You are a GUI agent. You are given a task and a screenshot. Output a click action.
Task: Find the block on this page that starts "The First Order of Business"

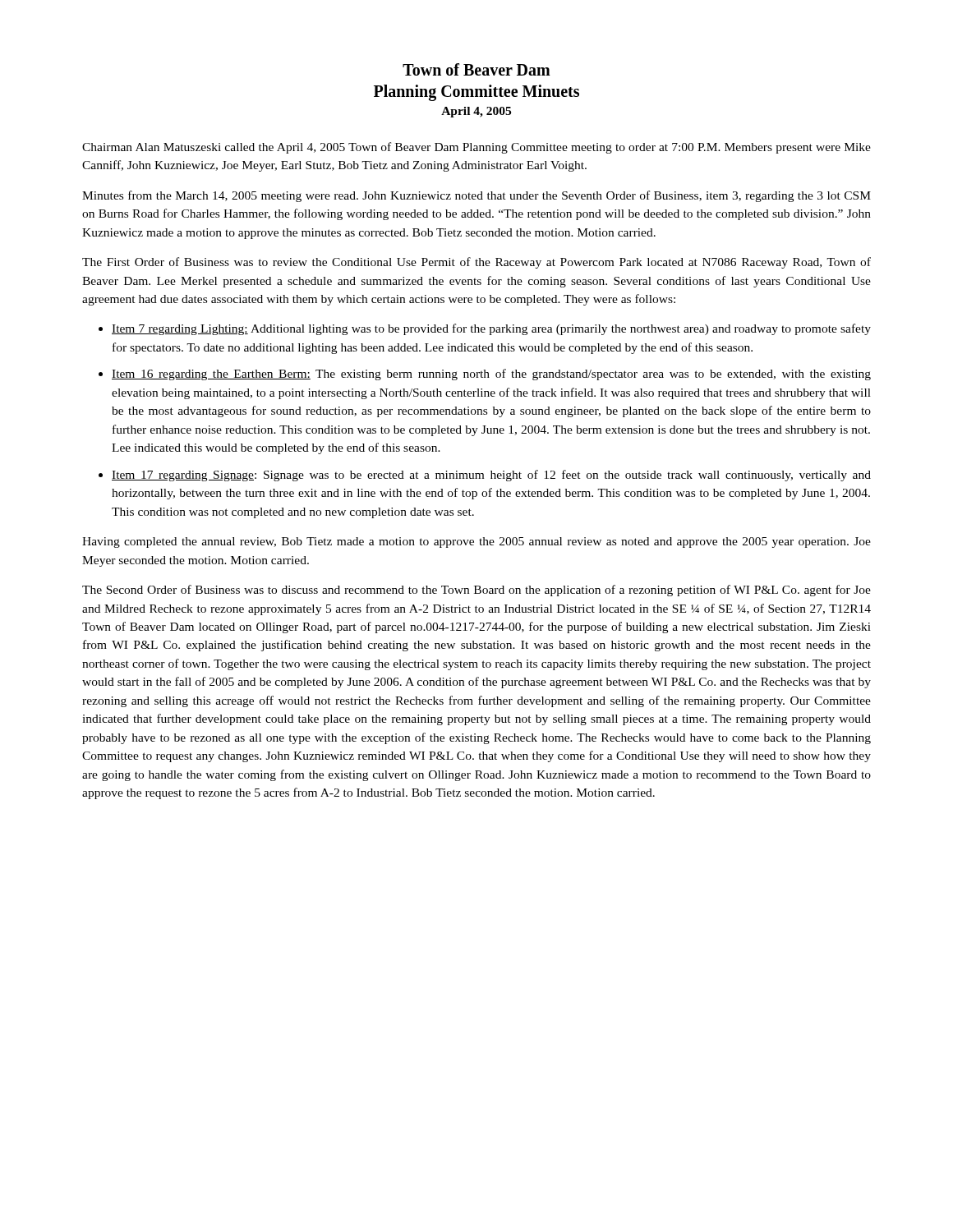[x=476, y=281]
